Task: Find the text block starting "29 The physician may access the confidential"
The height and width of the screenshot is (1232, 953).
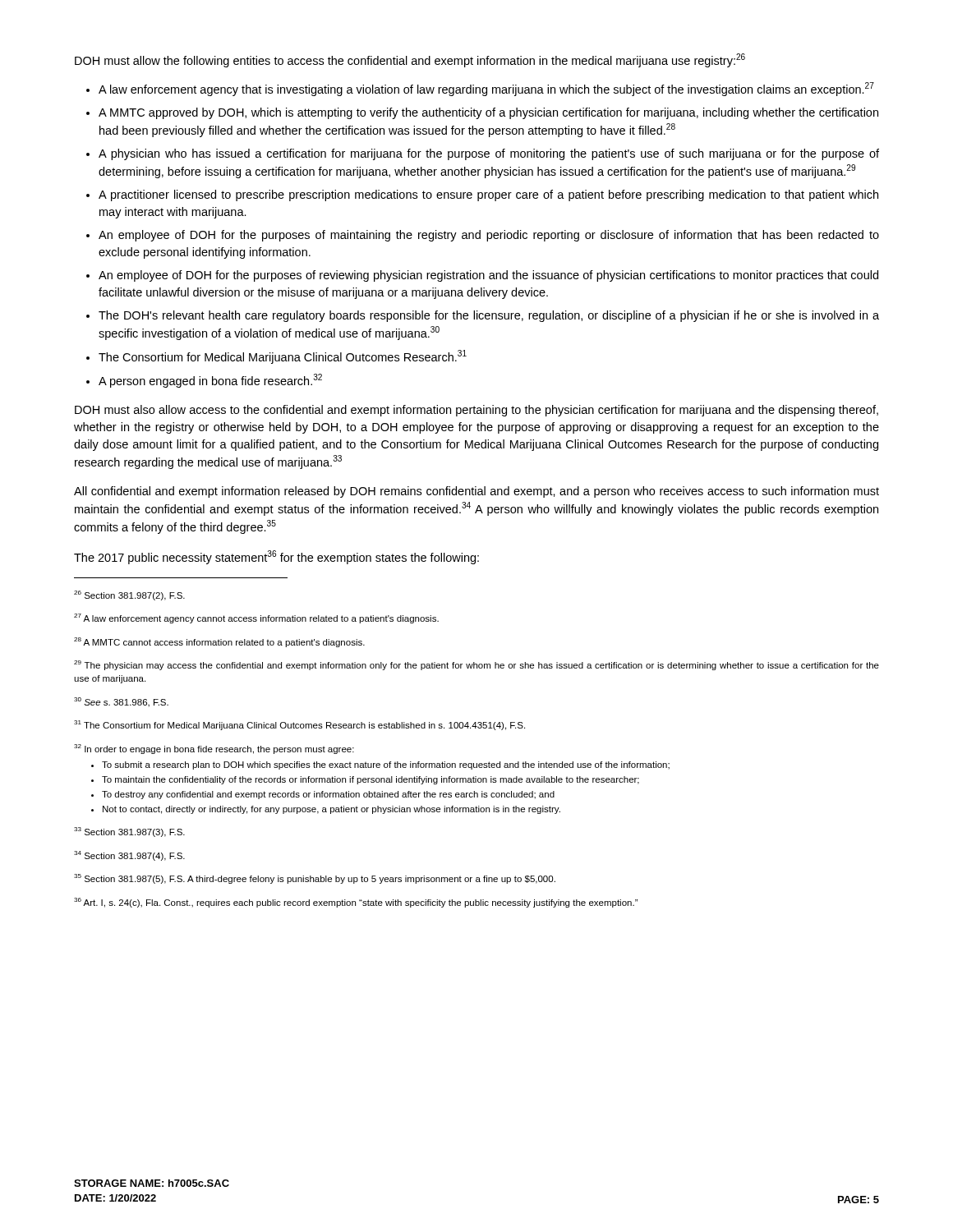Action: point(476,672)
